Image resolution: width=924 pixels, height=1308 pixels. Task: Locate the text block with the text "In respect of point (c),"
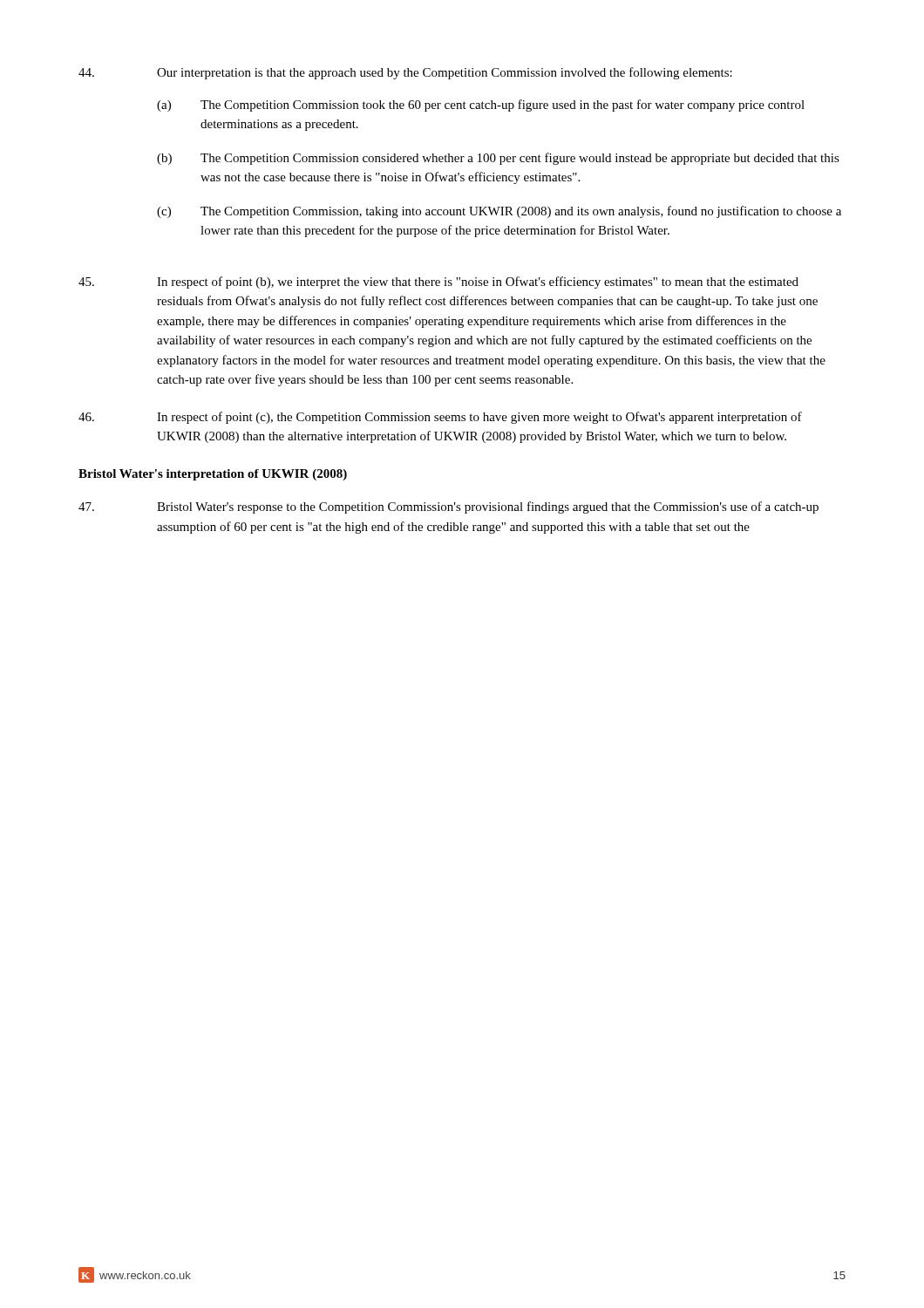[x=462, y=426]
